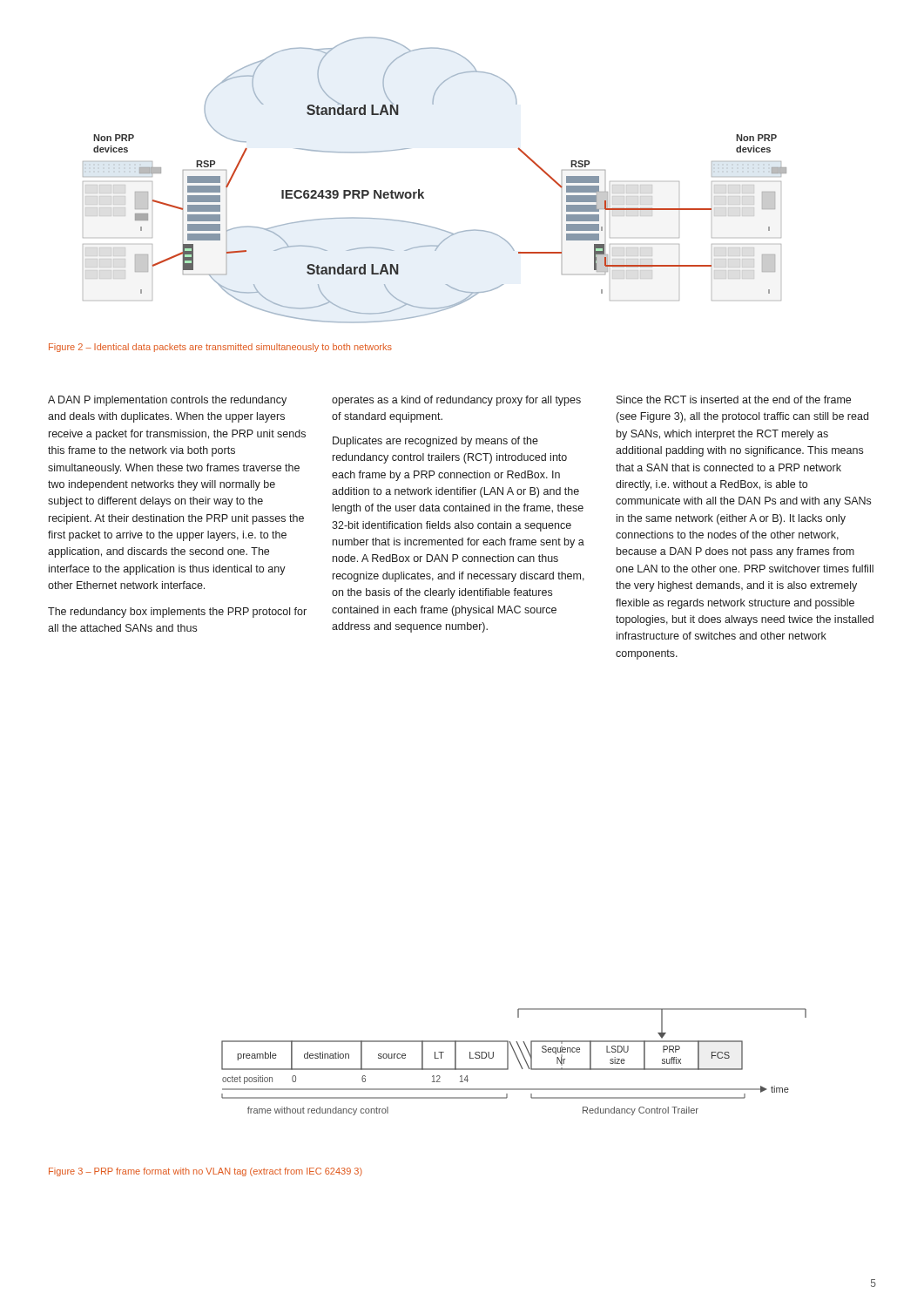
Task: Find the schematic
Action: (462, 1070)
